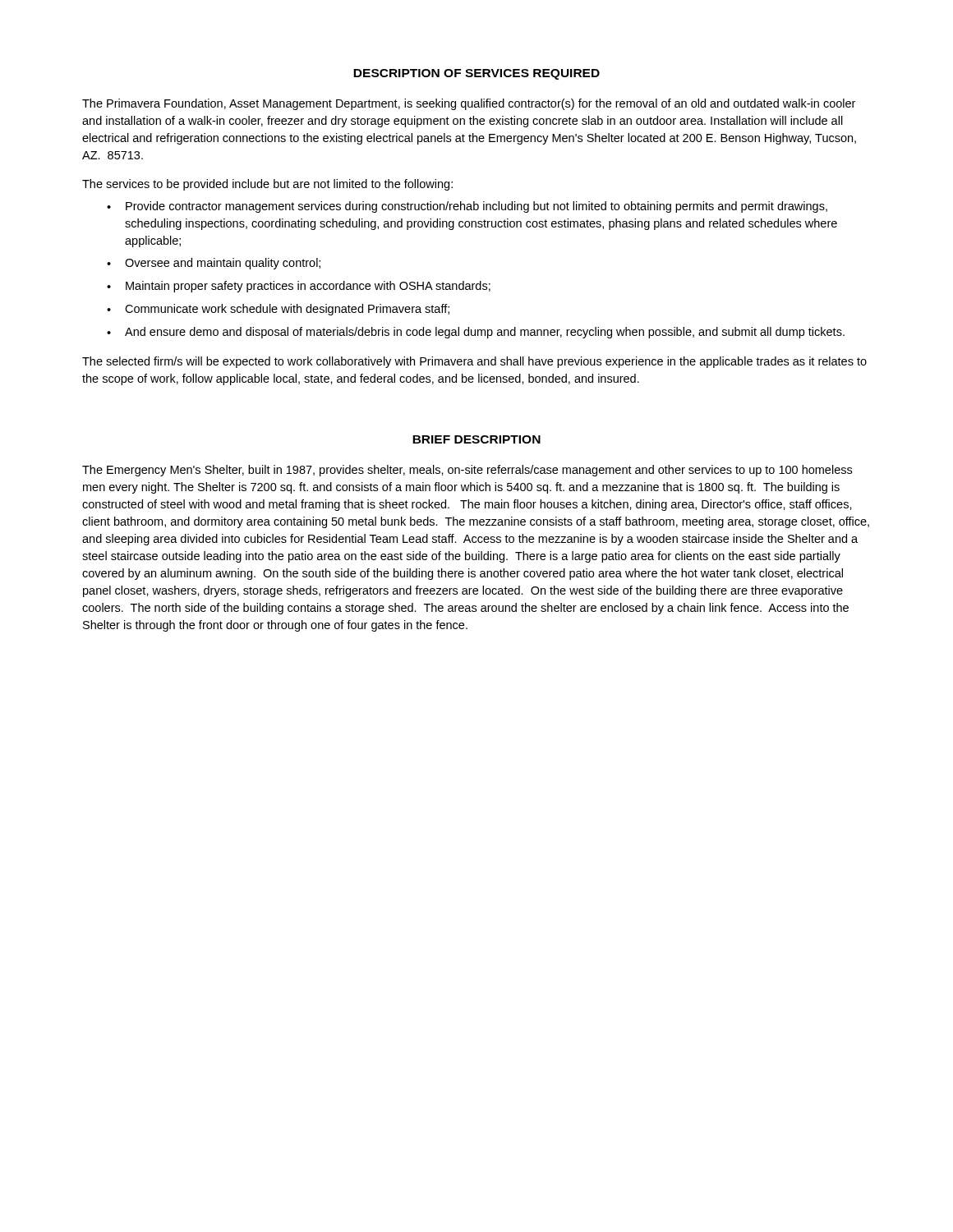This screenshot has width=953, height=1232.
Task: Point to "DESCRIPTION OF SERVICES REQUIRED"
Action: pyautogui.click(x=476, y=73)
